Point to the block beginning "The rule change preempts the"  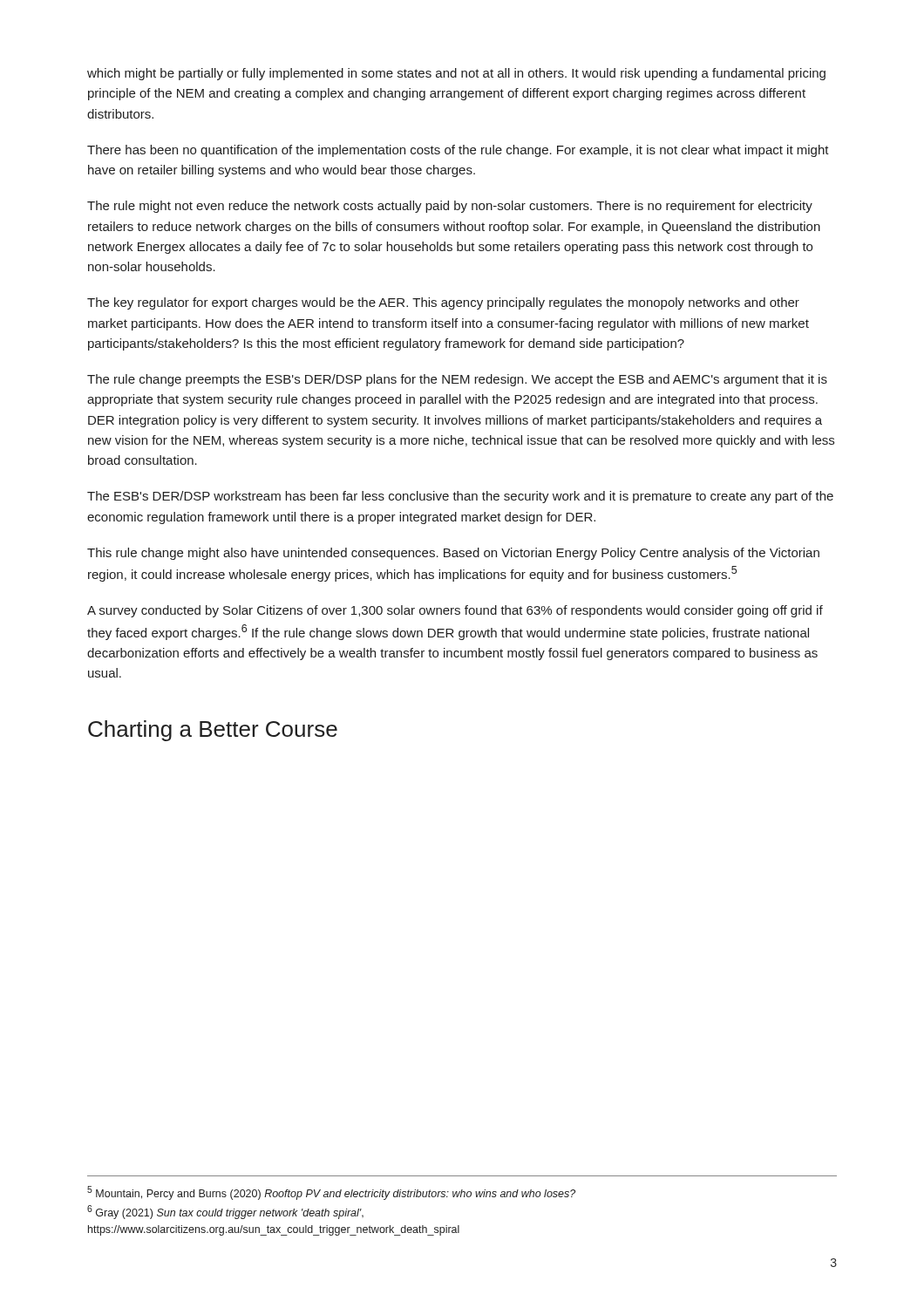(x=461, y=419)
